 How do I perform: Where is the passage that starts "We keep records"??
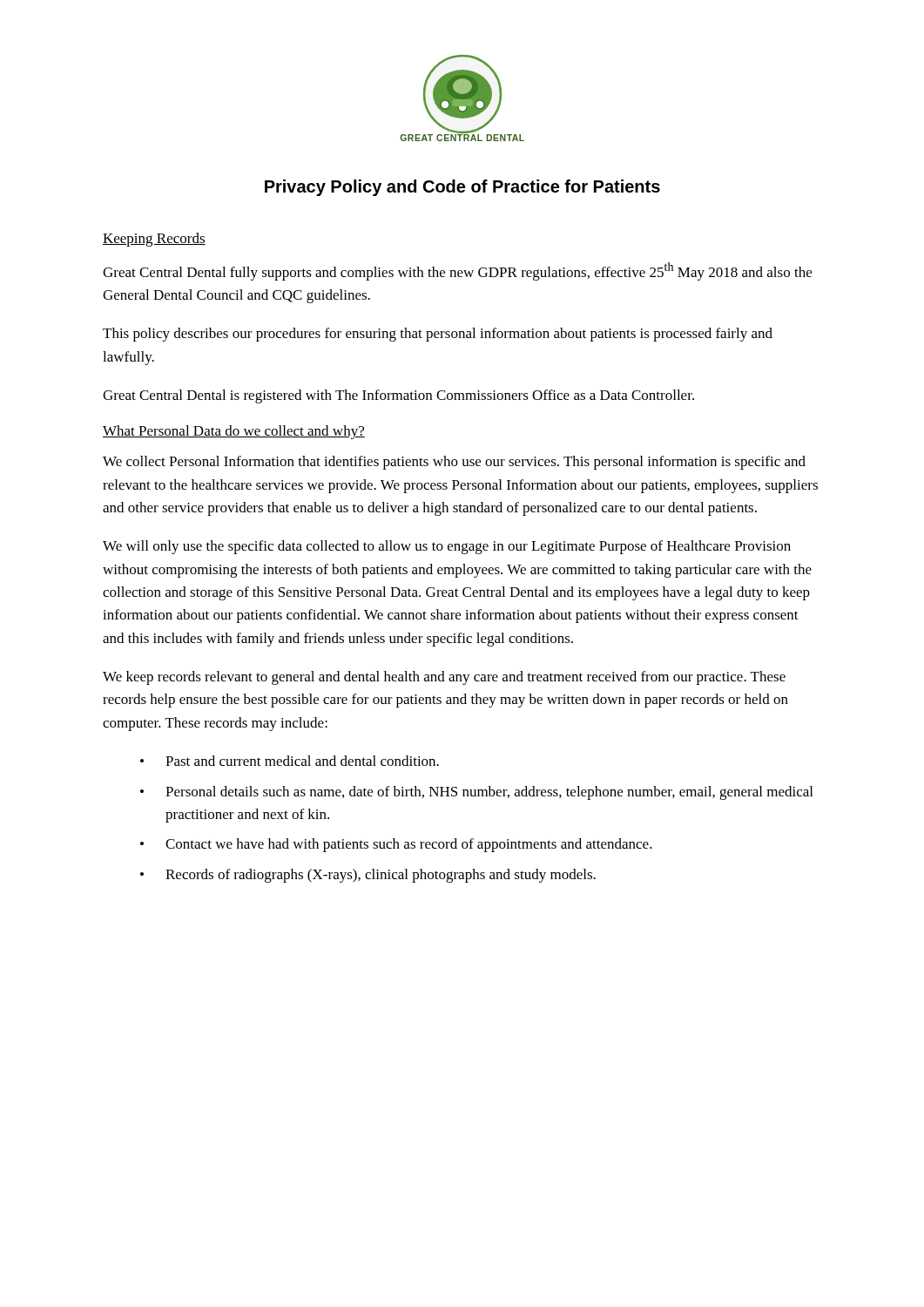tap(445, 700)
